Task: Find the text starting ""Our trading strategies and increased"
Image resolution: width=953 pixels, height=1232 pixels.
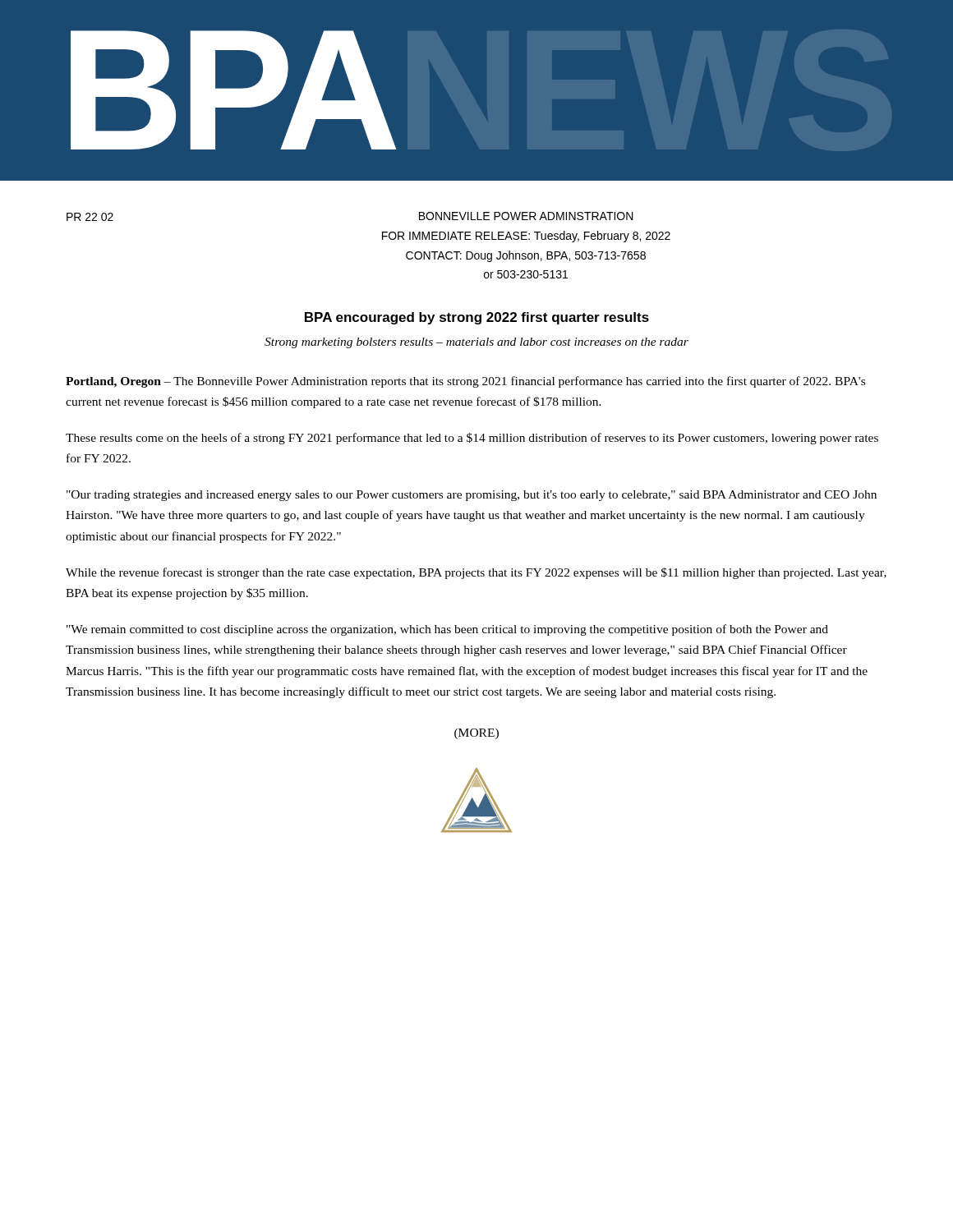Action: (x=471, y=515)
